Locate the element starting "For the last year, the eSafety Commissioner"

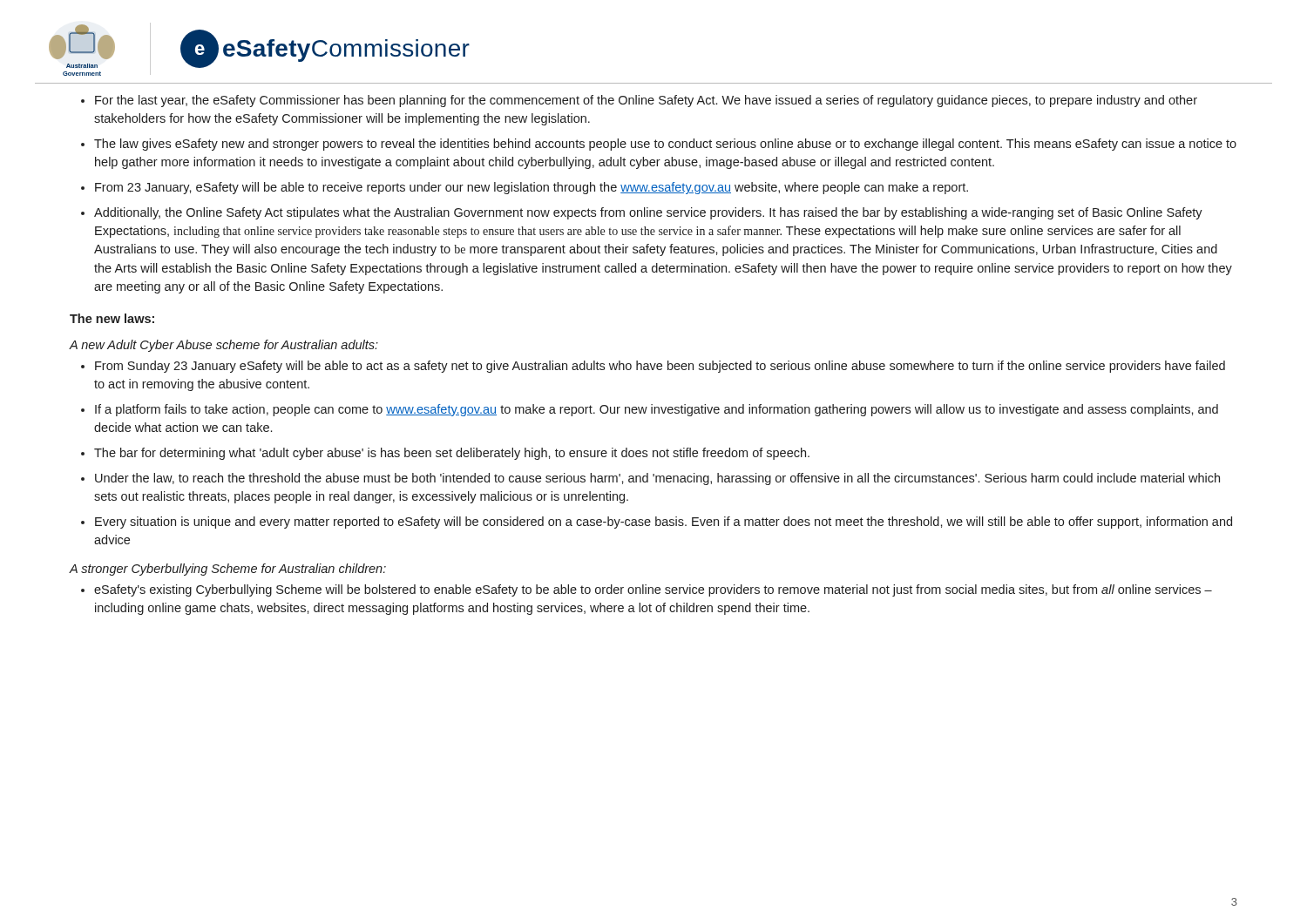point(646,109)
